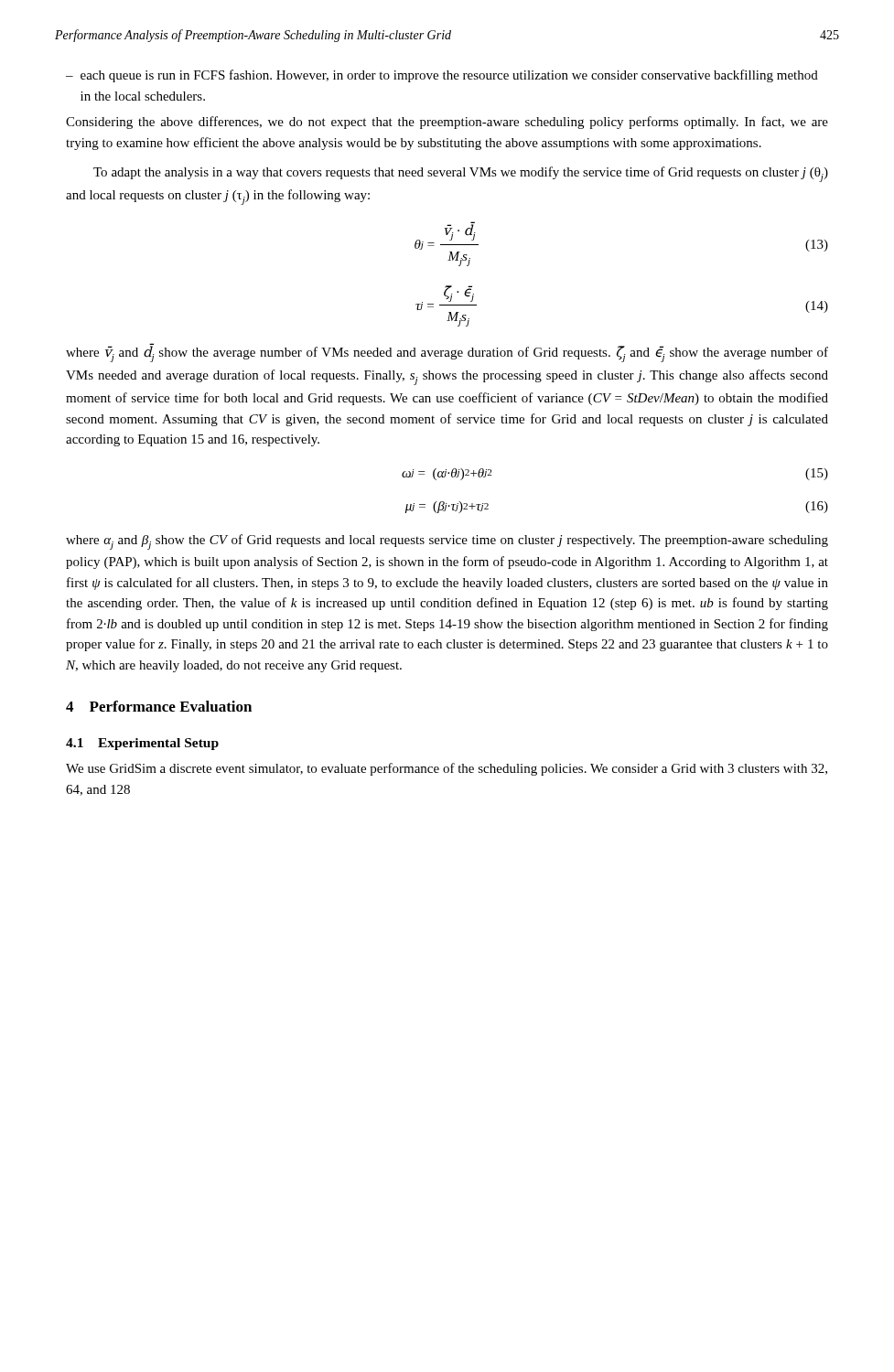
Task: Locate the text block with the text "We use GridSim a discrete"
Action: point(447,779)
